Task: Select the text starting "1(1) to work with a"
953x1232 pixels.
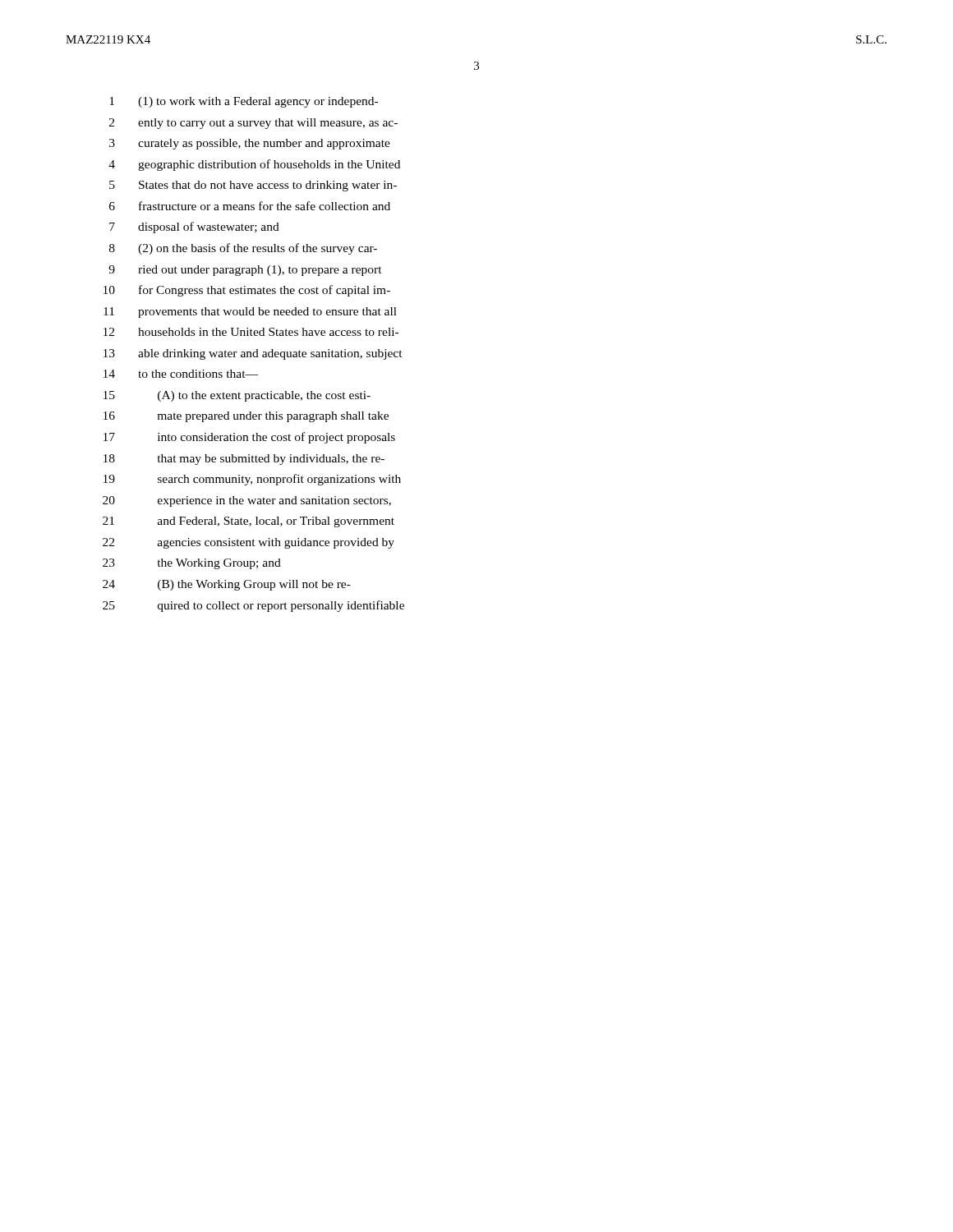Action: [244, 102]
